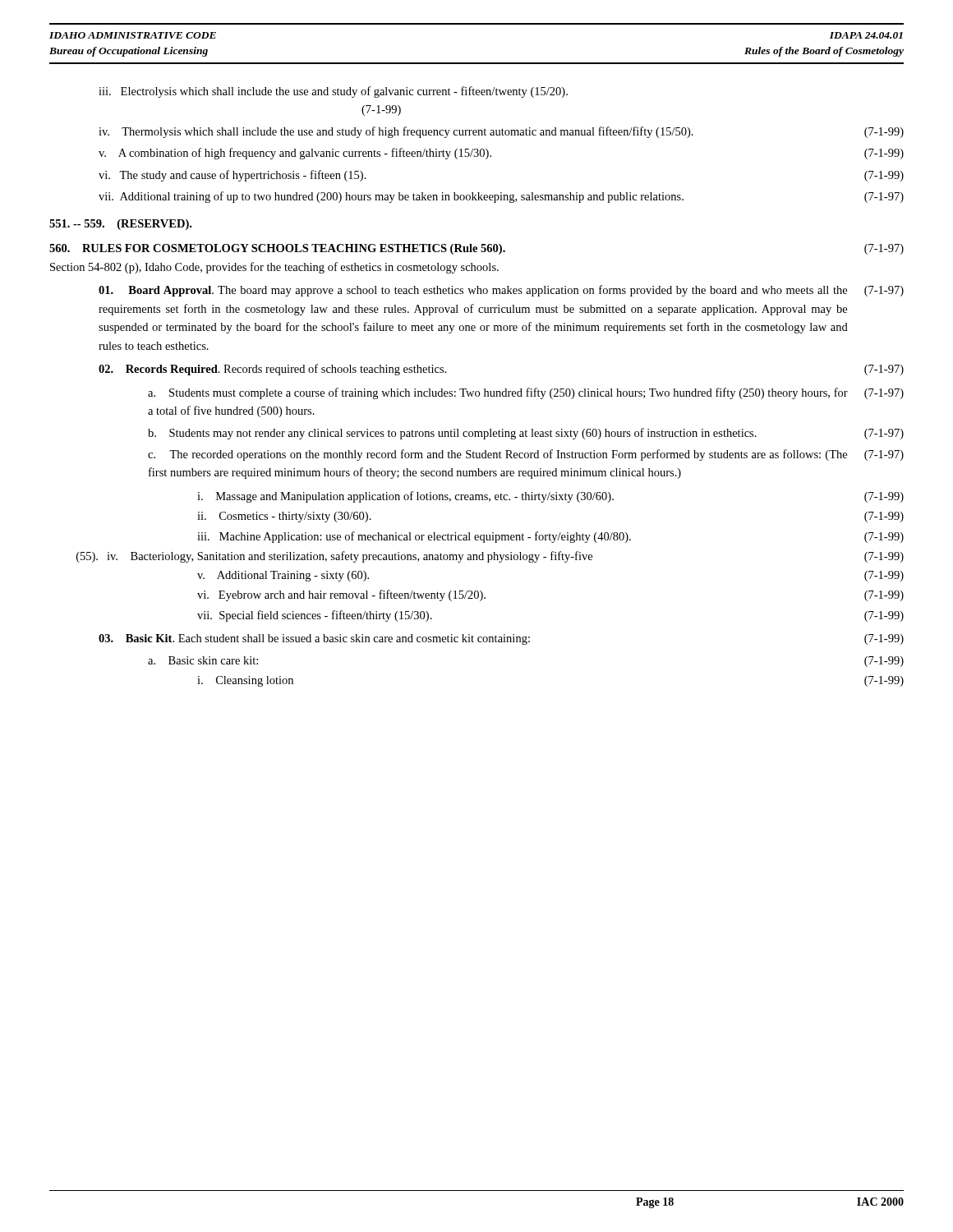Where is the passage that starts "vii. Special field sciences"?
953x1232 pixels.
pyautogui.click(x=312, y=616)
